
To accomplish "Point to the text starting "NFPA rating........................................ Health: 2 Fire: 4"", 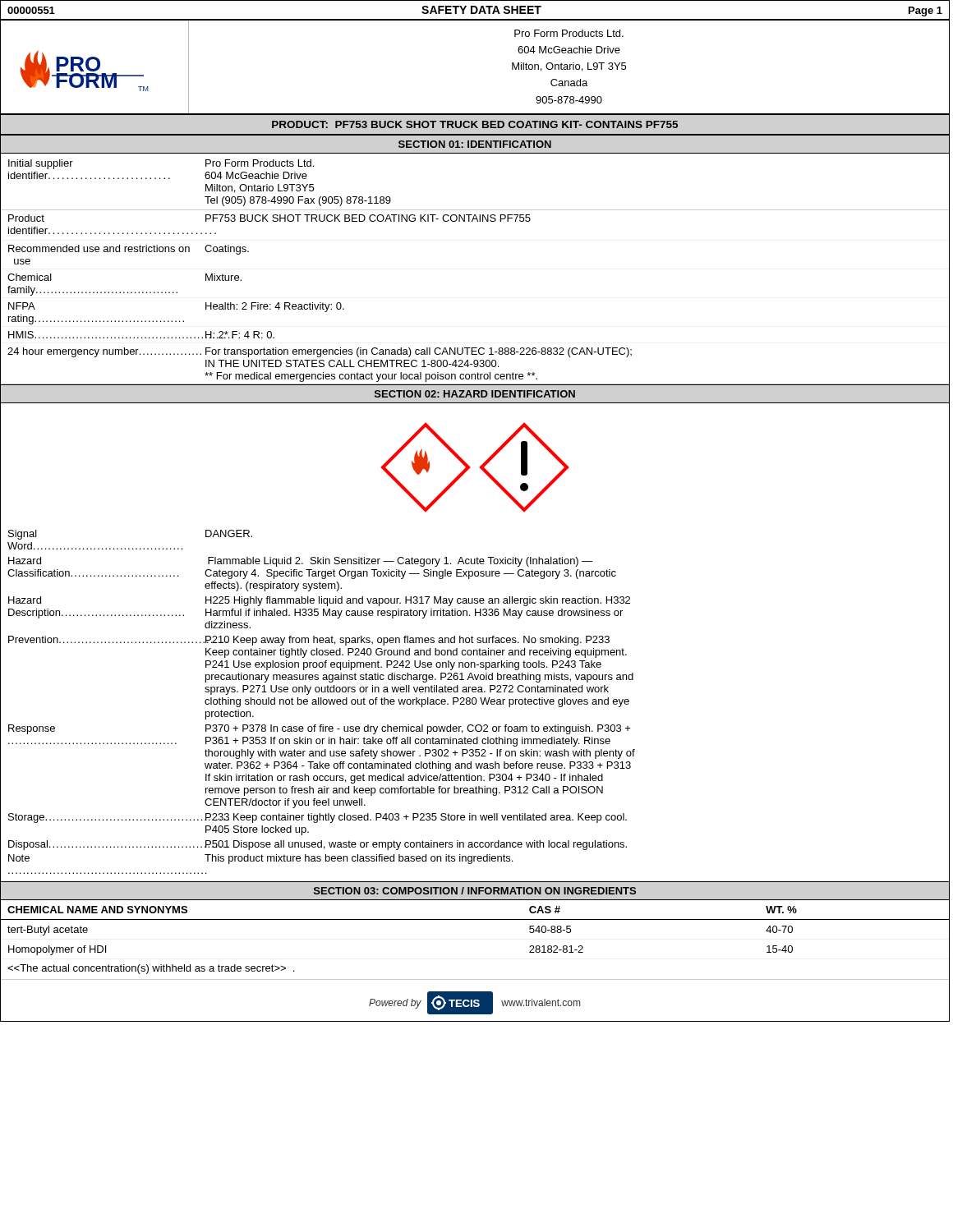I will 18,306.
